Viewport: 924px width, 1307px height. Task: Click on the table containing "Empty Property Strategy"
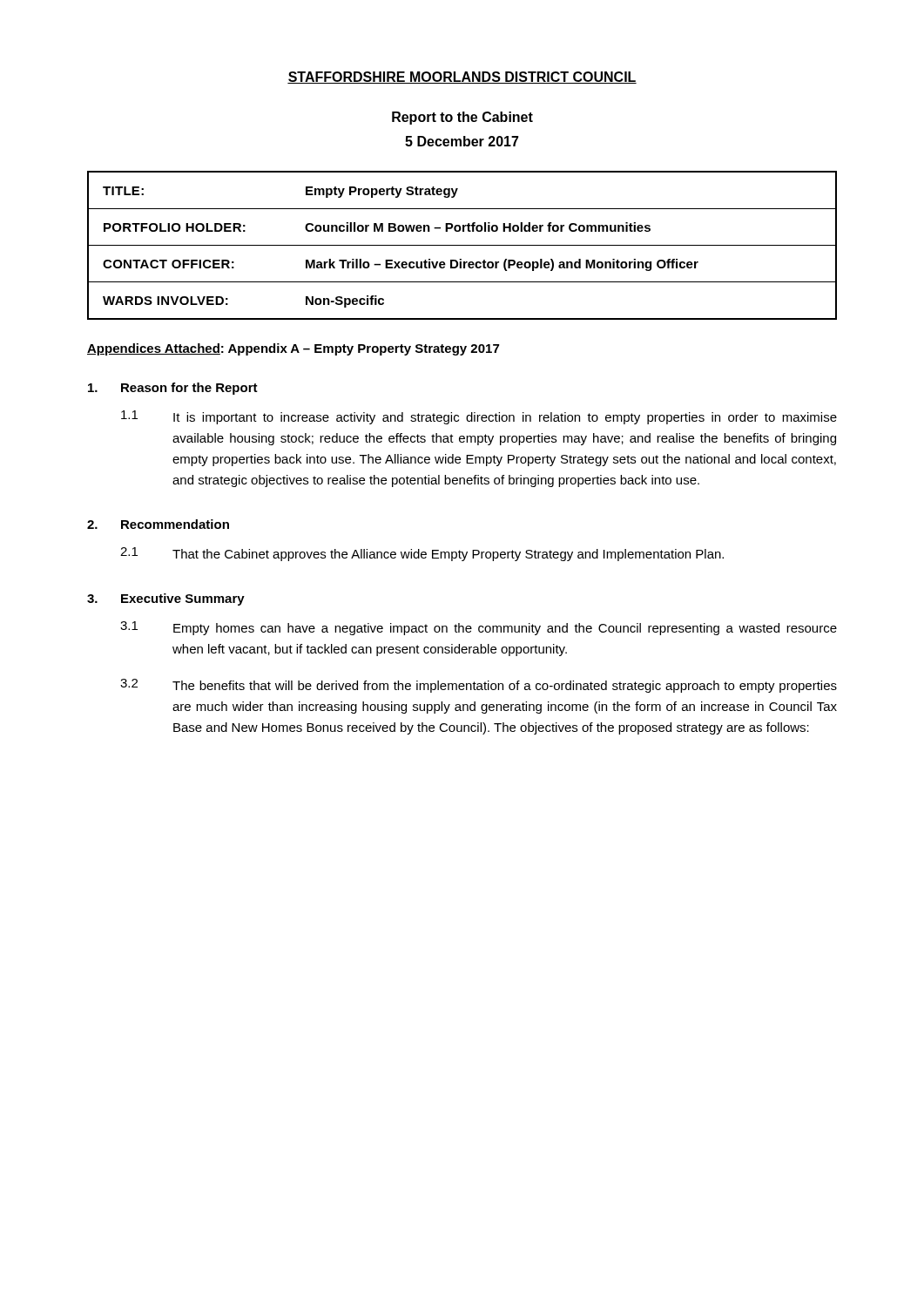point(462,245)
